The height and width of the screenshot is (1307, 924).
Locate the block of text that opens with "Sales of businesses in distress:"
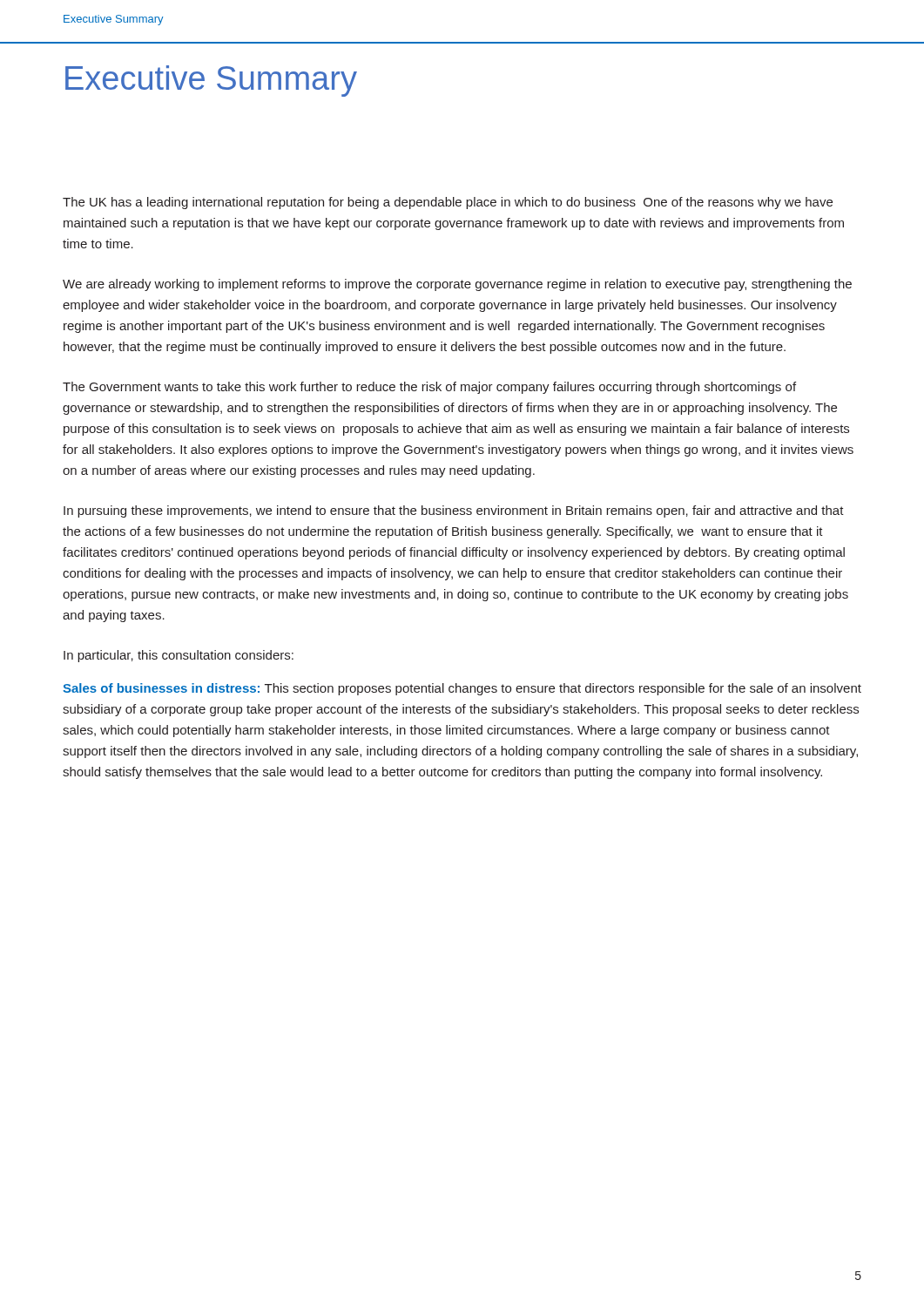(462, 730)
